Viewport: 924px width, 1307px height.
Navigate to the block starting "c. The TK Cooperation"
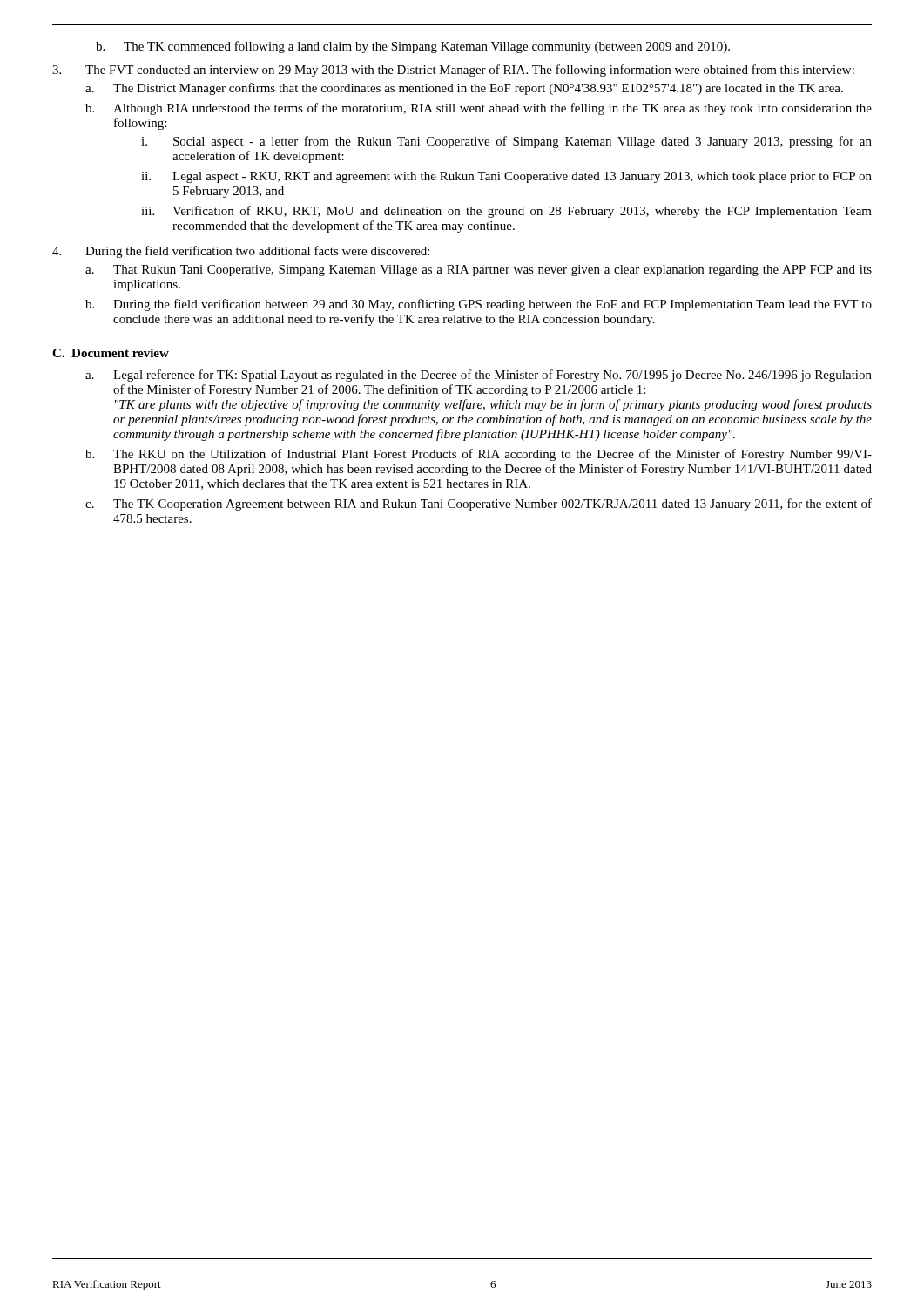pyautogui.click(x=462, y=511)
